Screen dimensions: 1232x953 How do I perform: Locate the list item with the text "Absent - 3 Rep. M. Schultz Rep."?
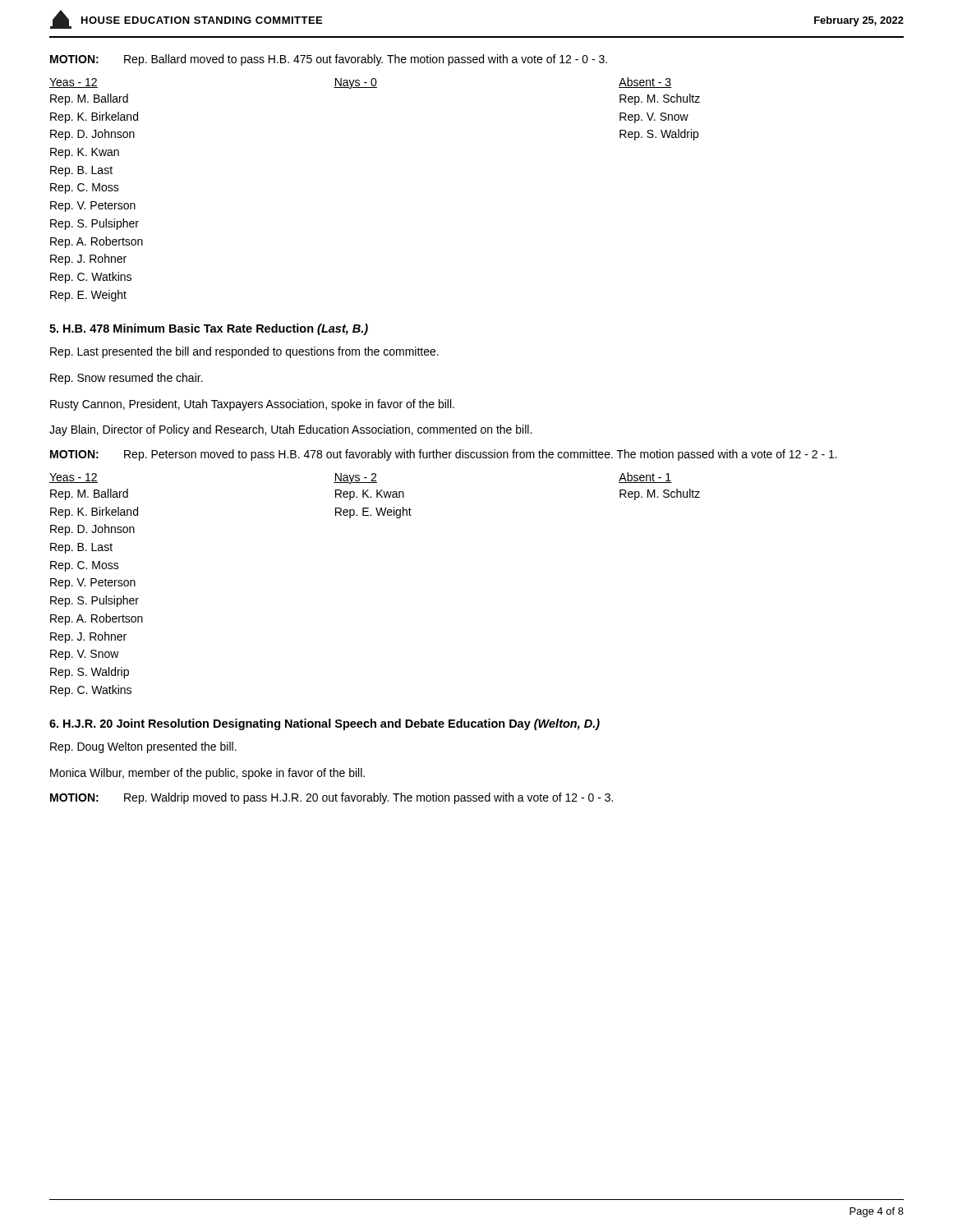pos(645,83)
